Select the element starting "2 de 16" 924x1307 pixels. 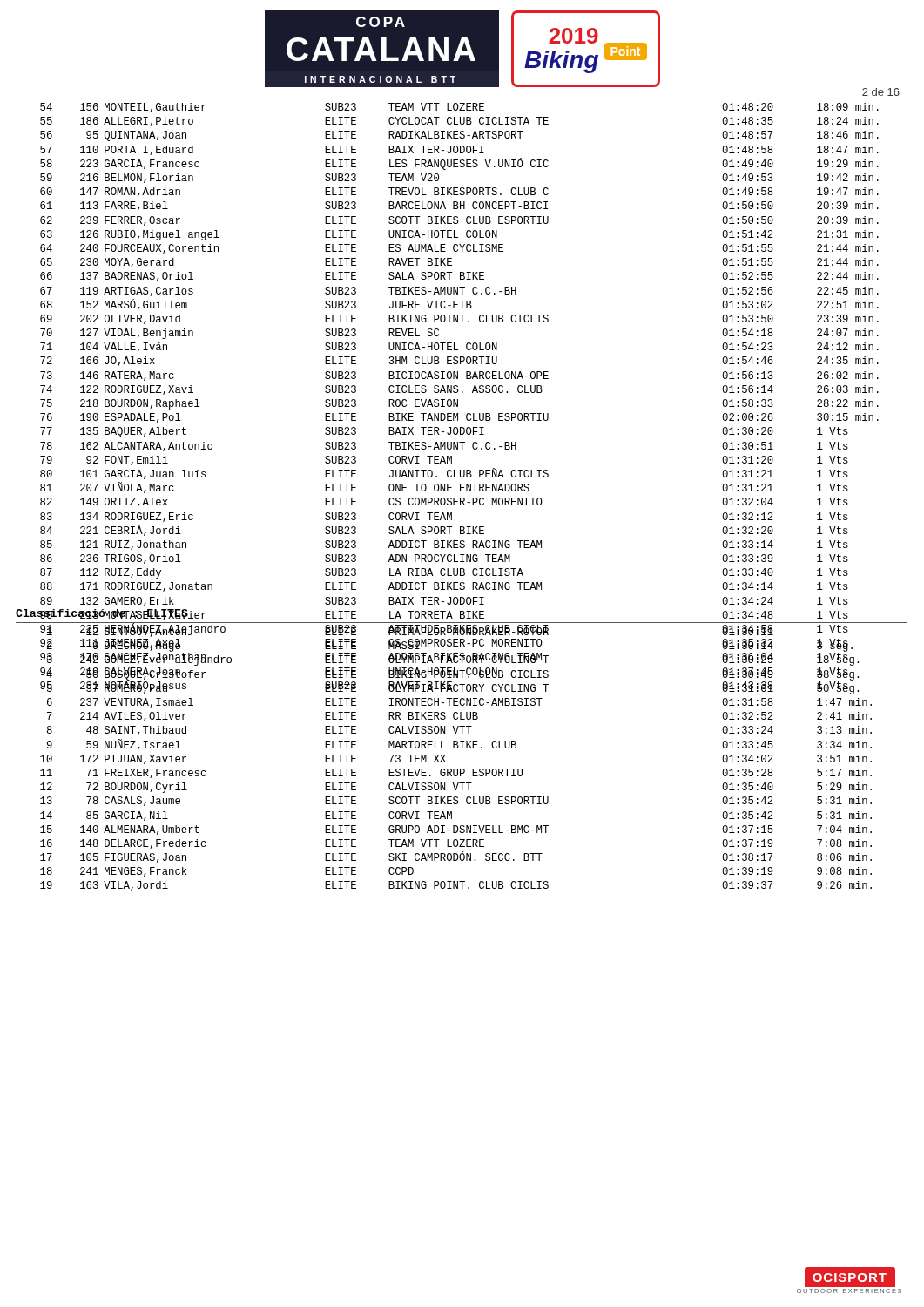tap(881, 92)
